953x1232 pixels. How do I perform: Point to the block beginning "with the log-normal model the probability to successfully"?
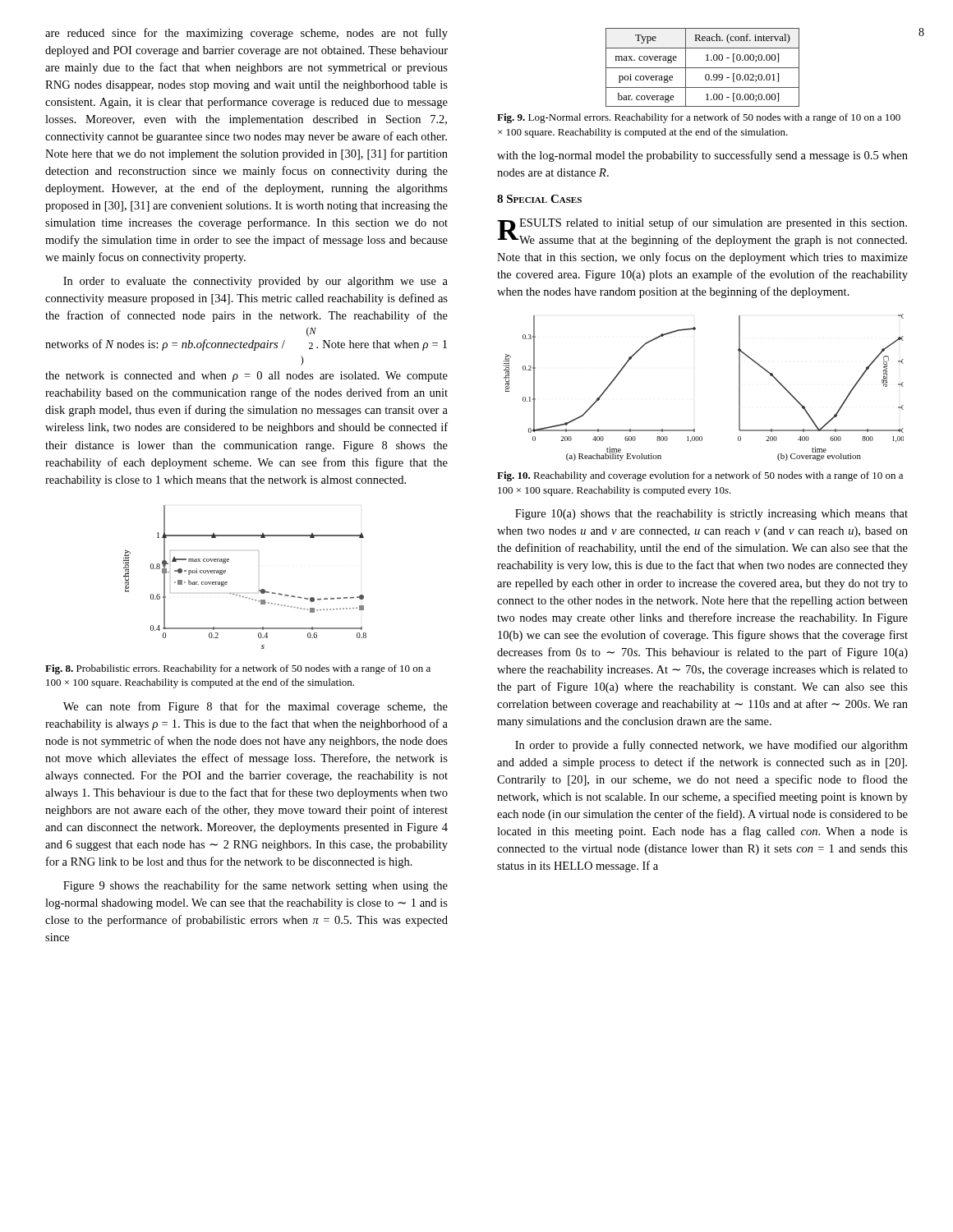(x=702, y=165)
